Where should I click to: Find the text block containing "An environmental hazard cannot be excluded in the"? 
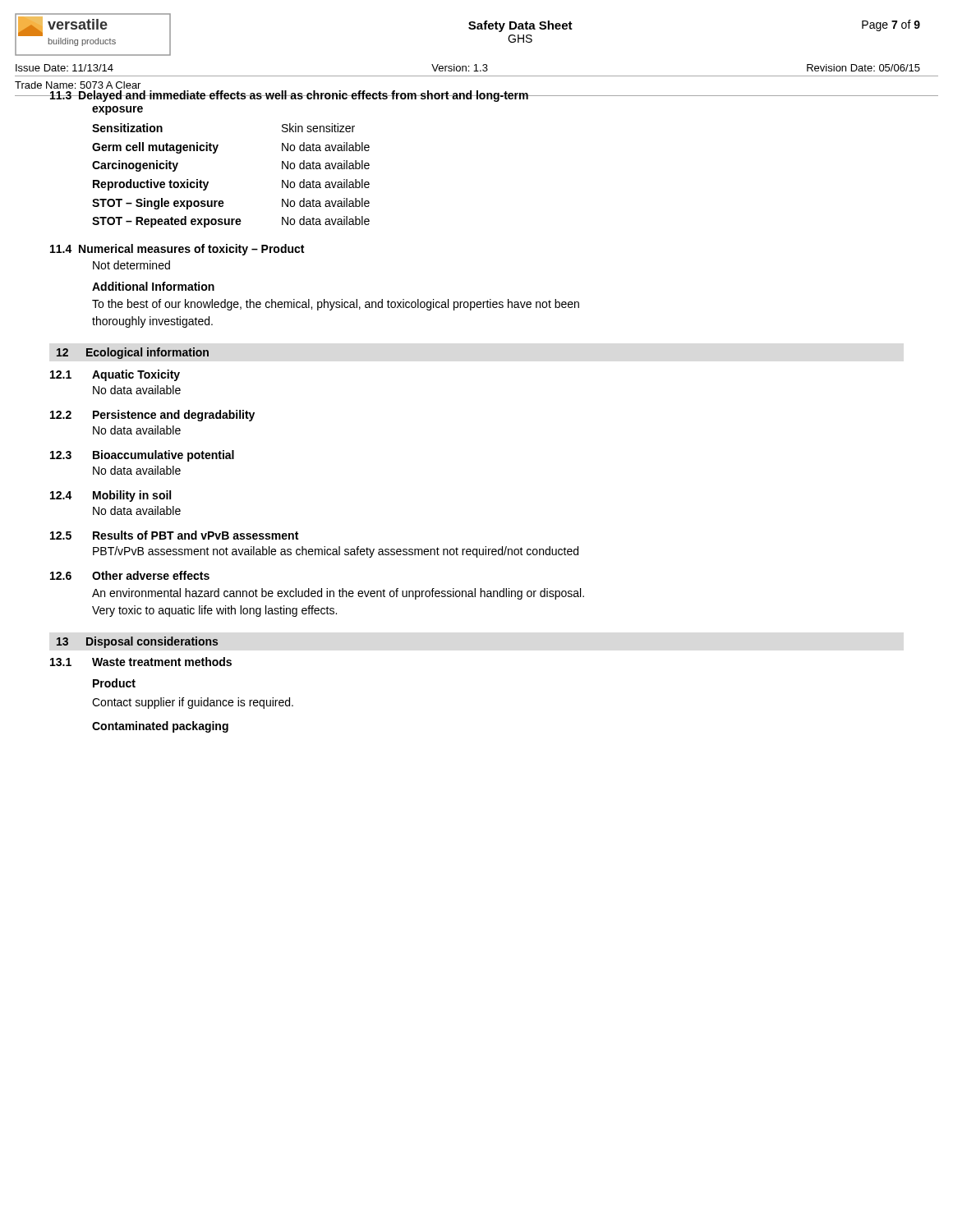(339, 602)
